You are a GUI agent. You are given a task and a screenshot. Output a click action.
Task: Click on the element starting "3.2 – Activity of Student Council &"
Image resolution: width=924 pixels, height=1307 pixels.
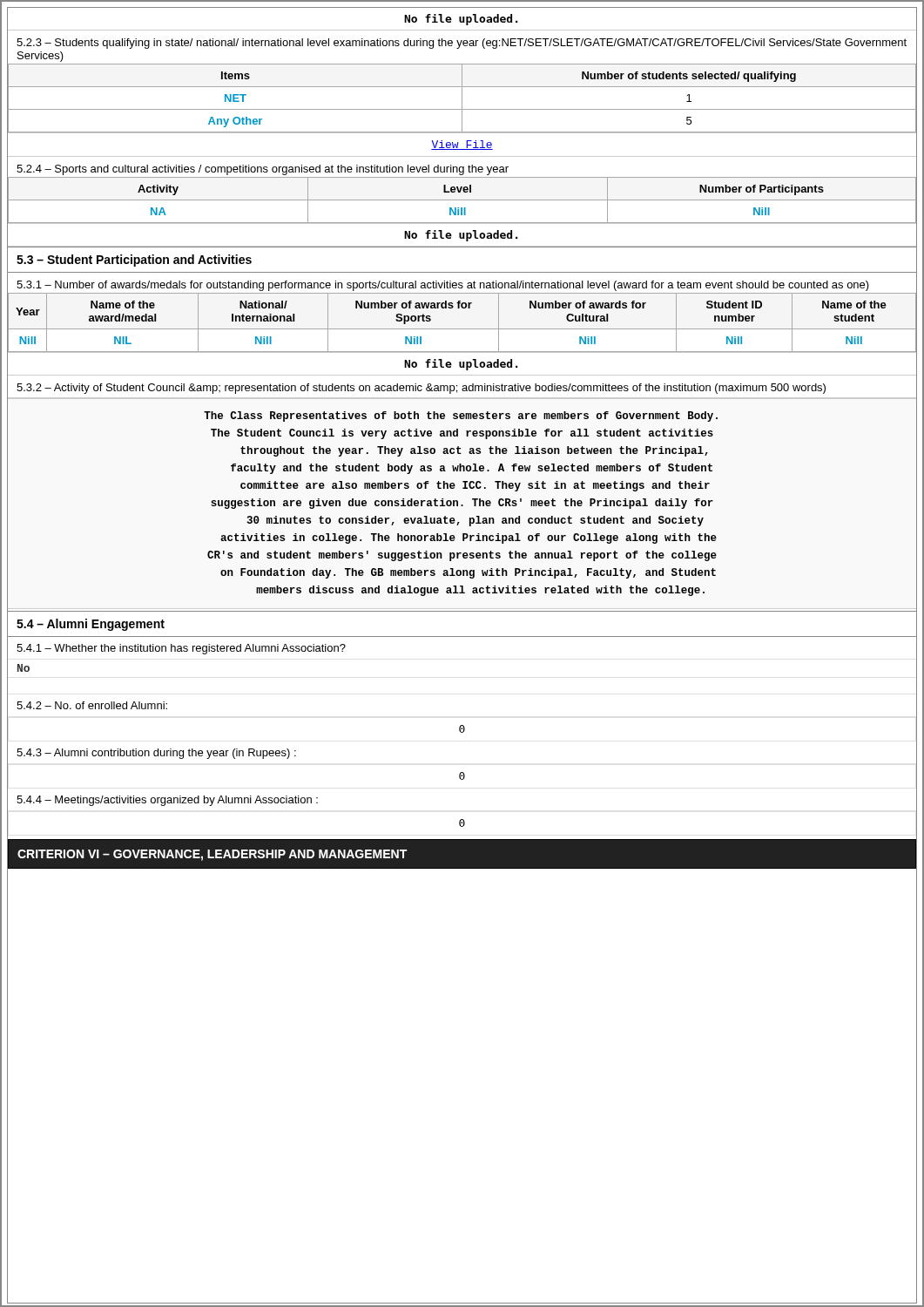(x=421, y=387)
